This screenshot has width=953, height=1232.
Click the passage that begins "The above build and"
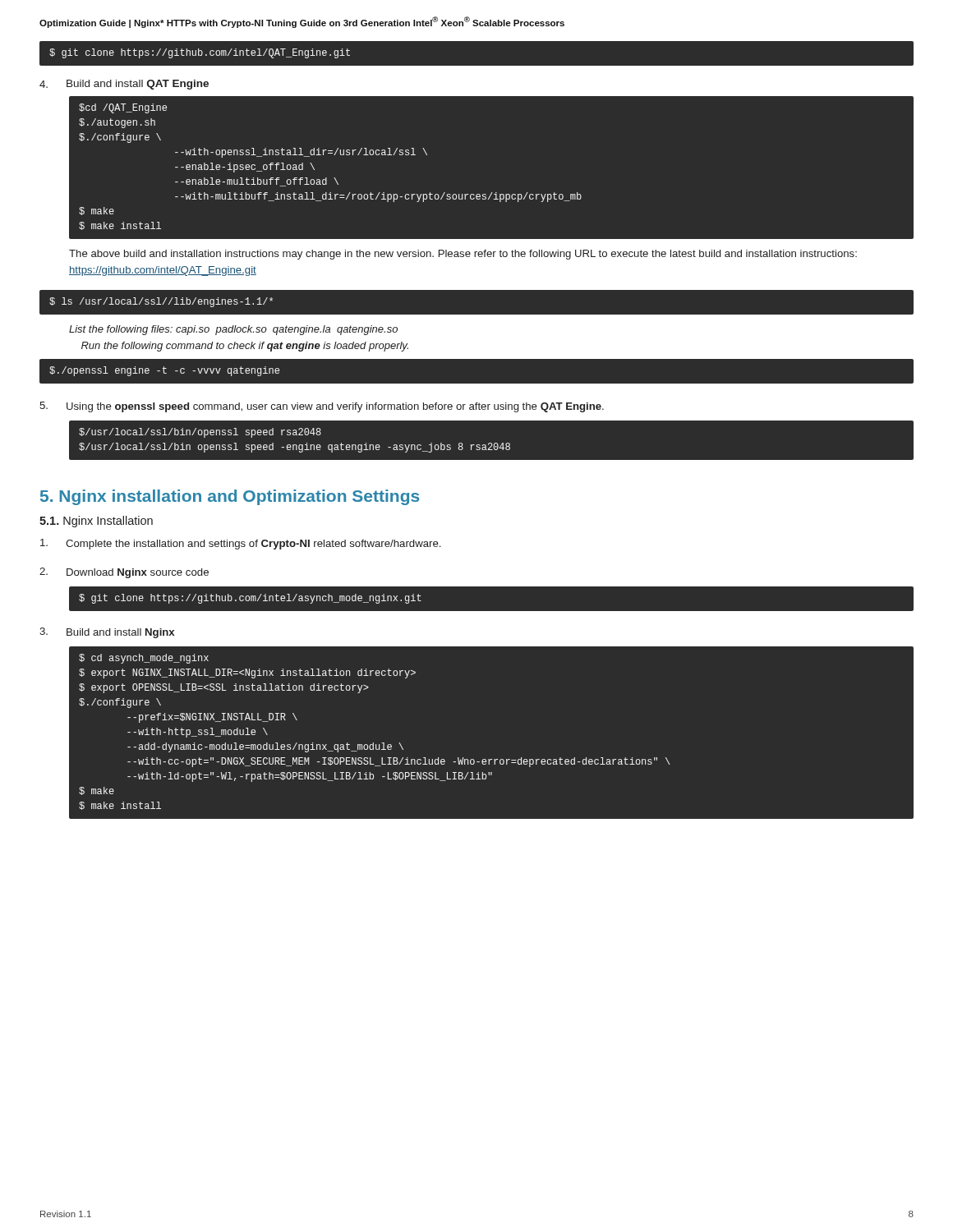click(463, 262)
